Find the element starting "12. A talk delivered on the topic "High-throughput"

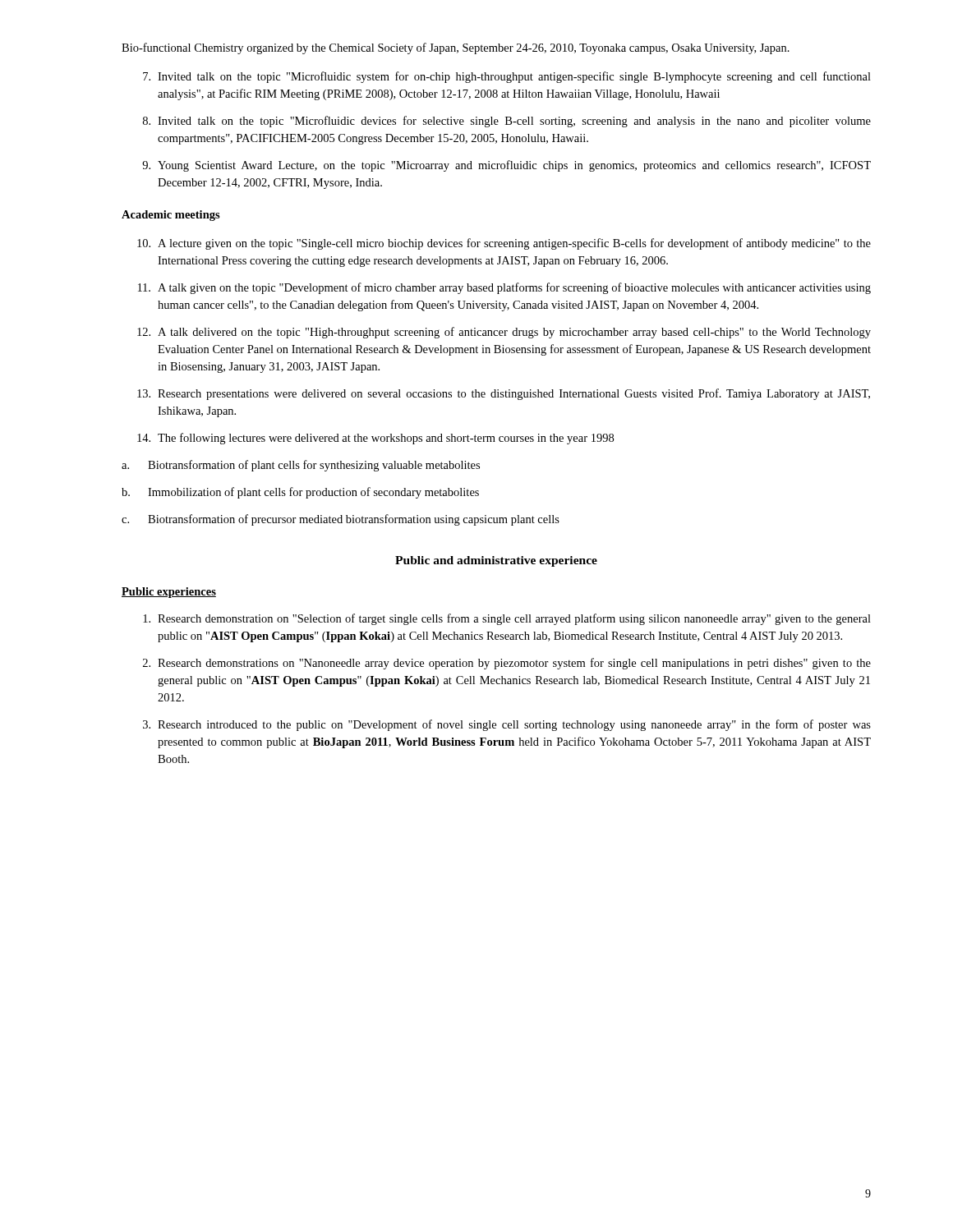coord(496,350)
